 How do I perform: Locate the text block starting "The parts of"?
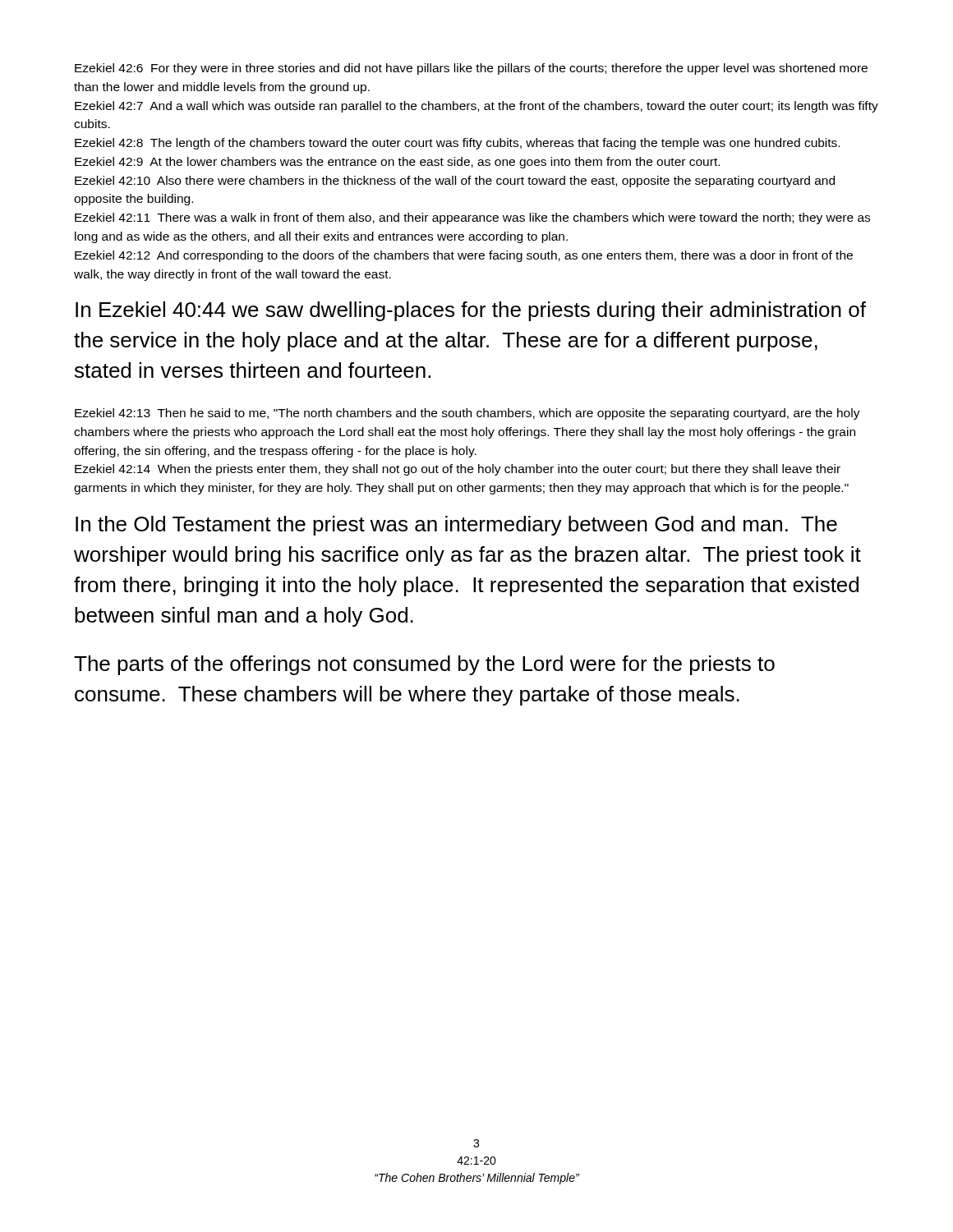point(425,678)
